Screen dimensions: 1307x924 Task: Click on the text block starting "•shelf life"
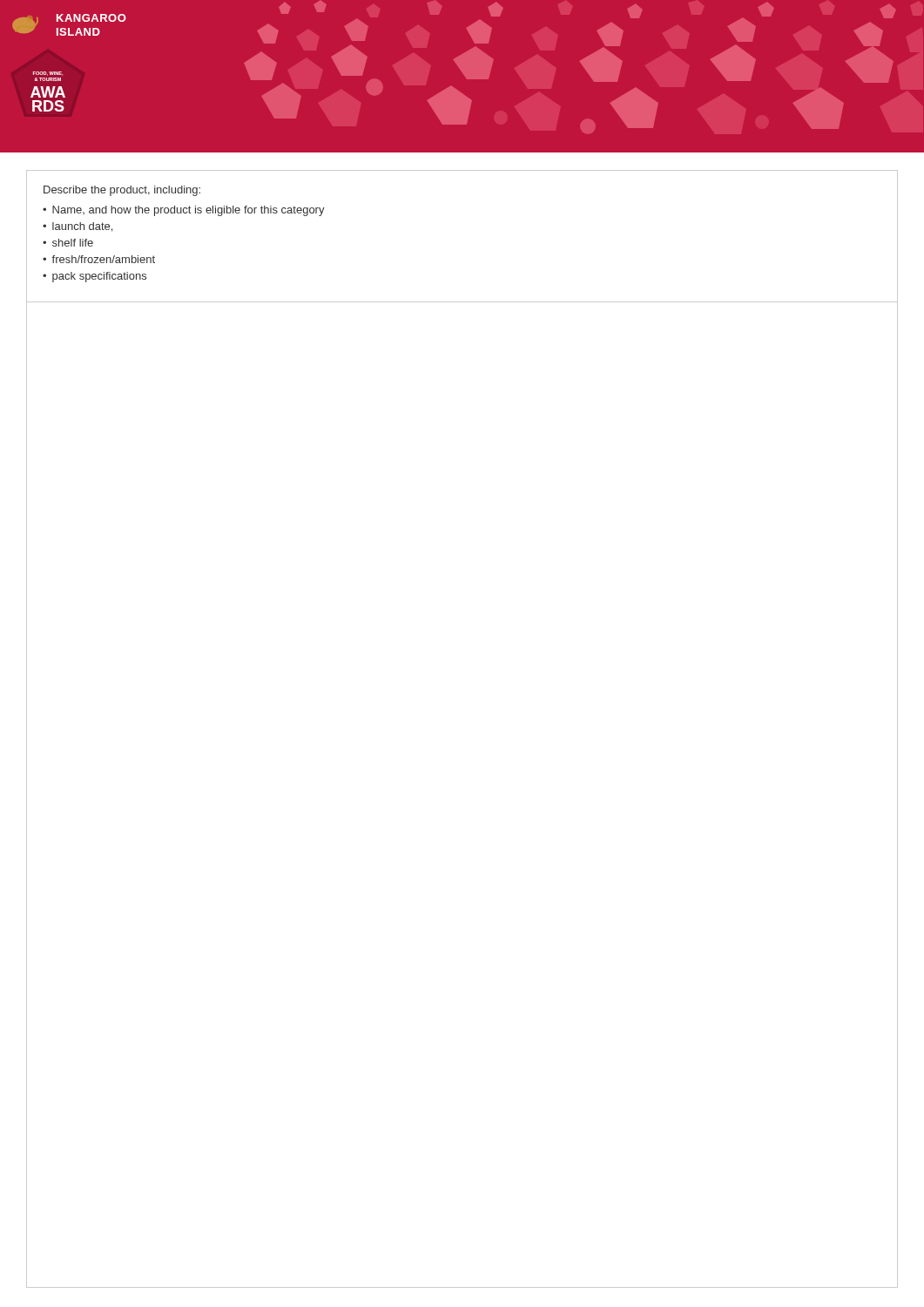coord(68,243)
